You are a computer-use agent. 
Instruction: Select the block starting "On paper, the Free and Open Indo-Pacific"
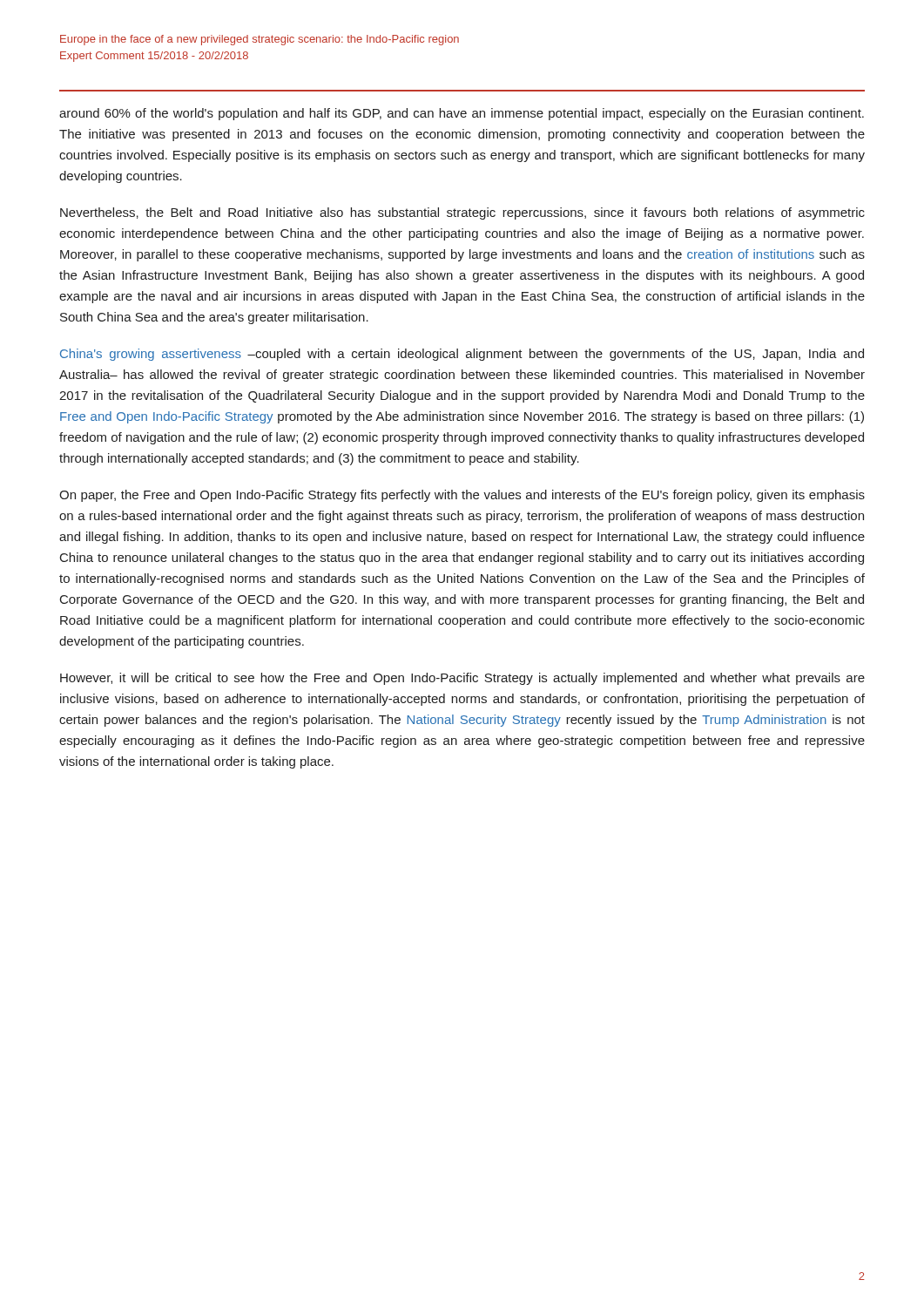click(x=462, y=568)
